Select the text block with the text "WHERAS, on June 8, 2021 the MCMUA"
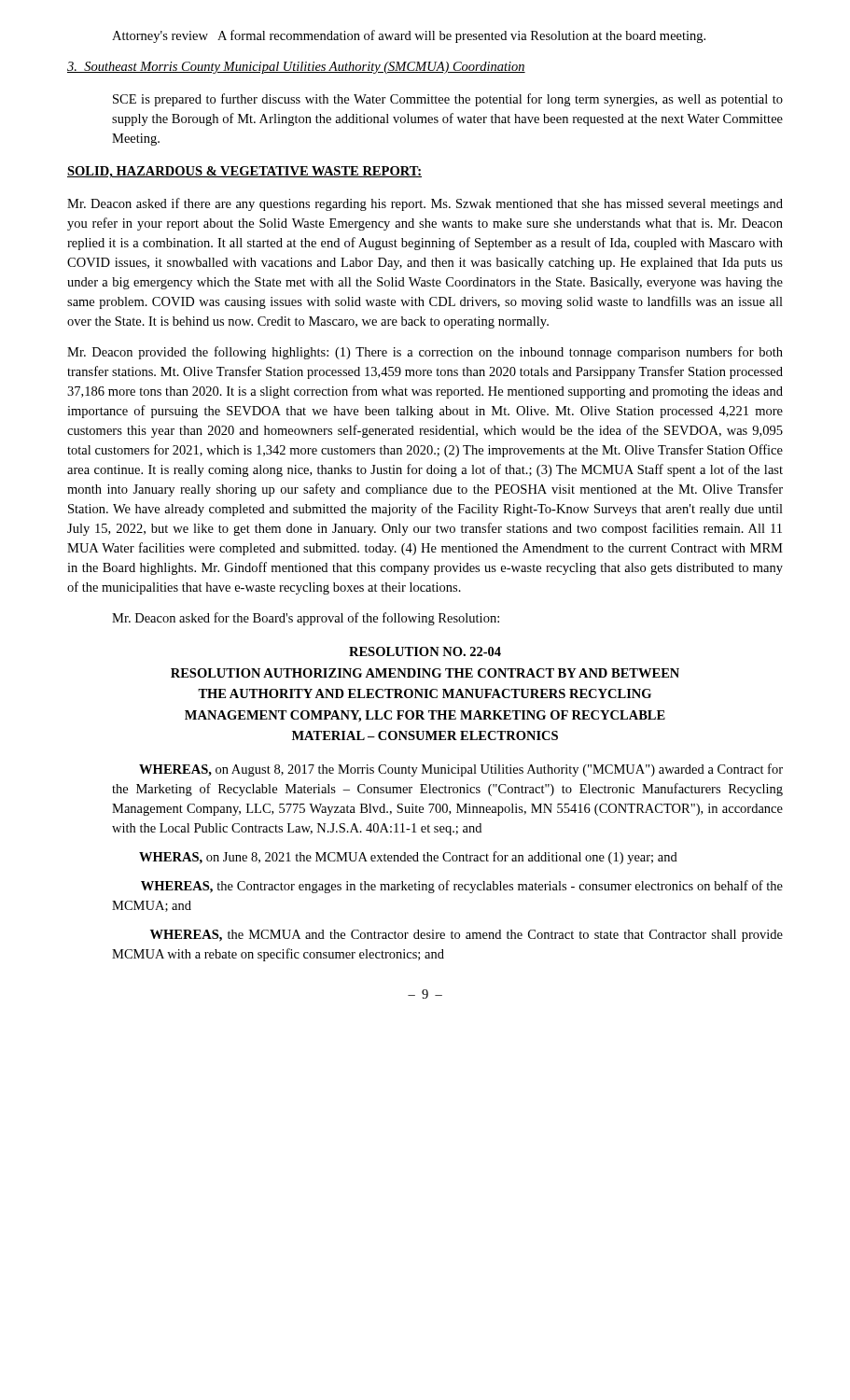The height and width of the screenshot is (1400, 850). pos(395,857)
